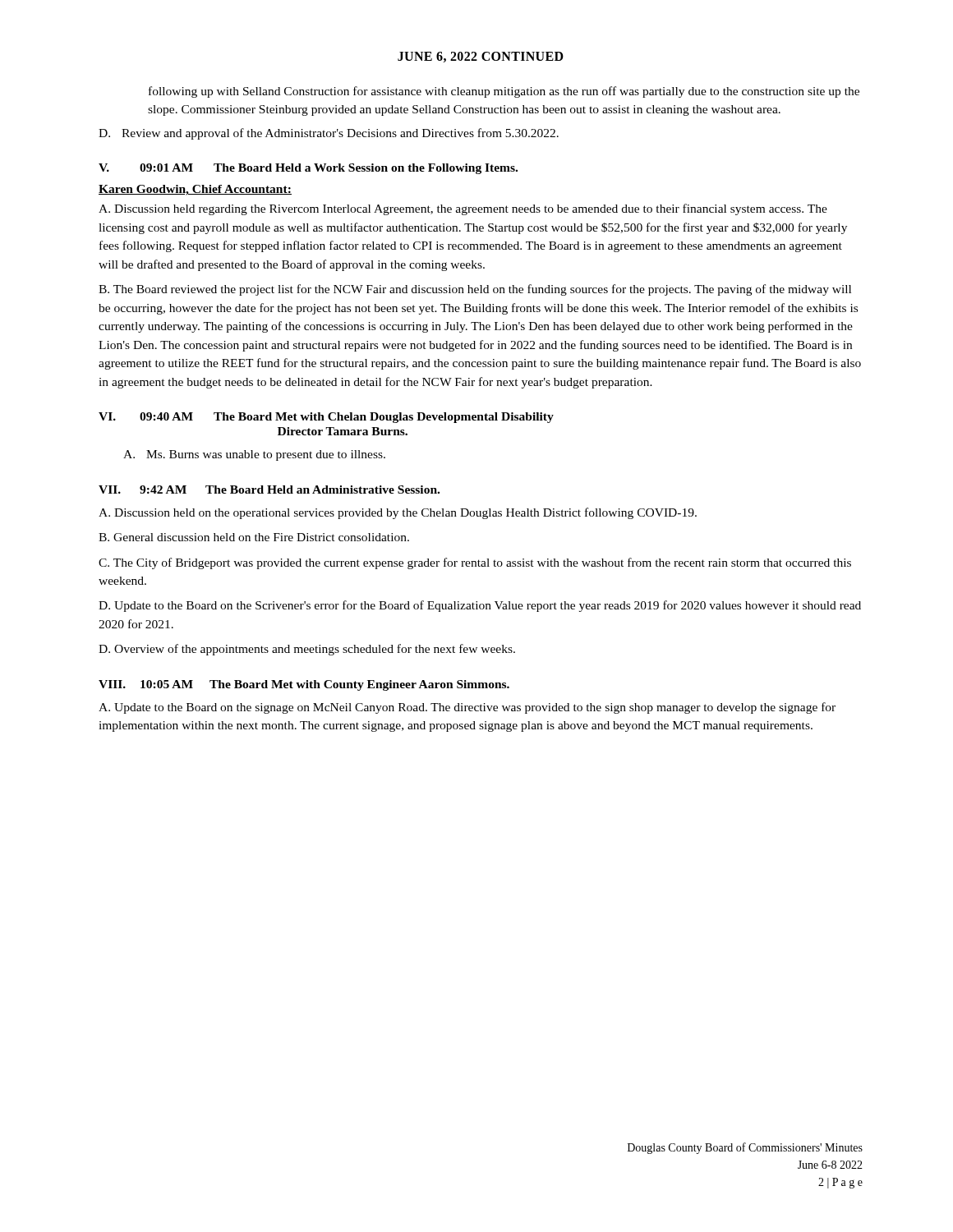This screenshot has height=1232, width=953.
Task: Click on the passage starting "A. Ms. Burns"
Action: pos(255,454)
